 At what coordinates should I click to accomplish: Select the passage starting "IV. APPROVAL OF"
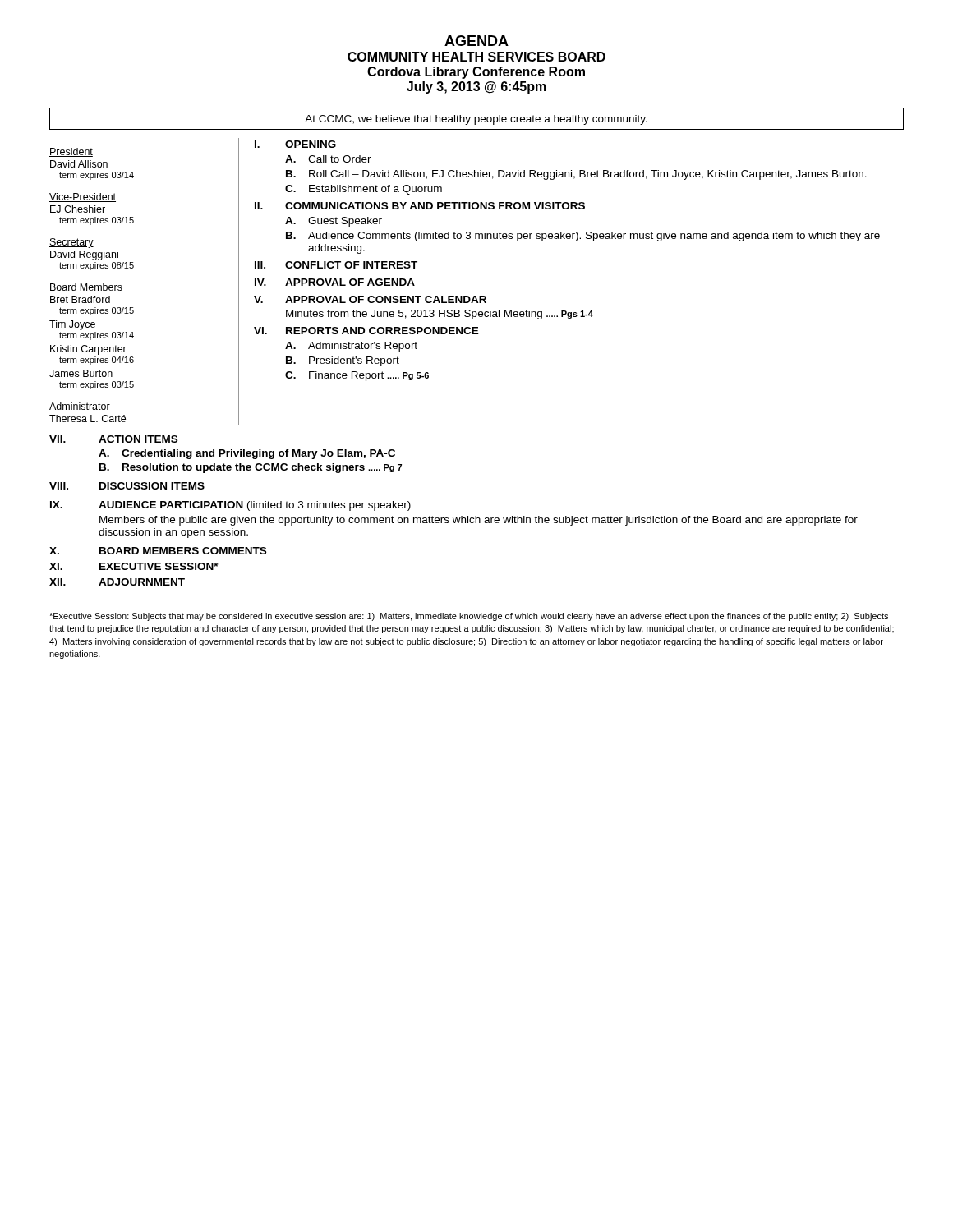(335, 282)
